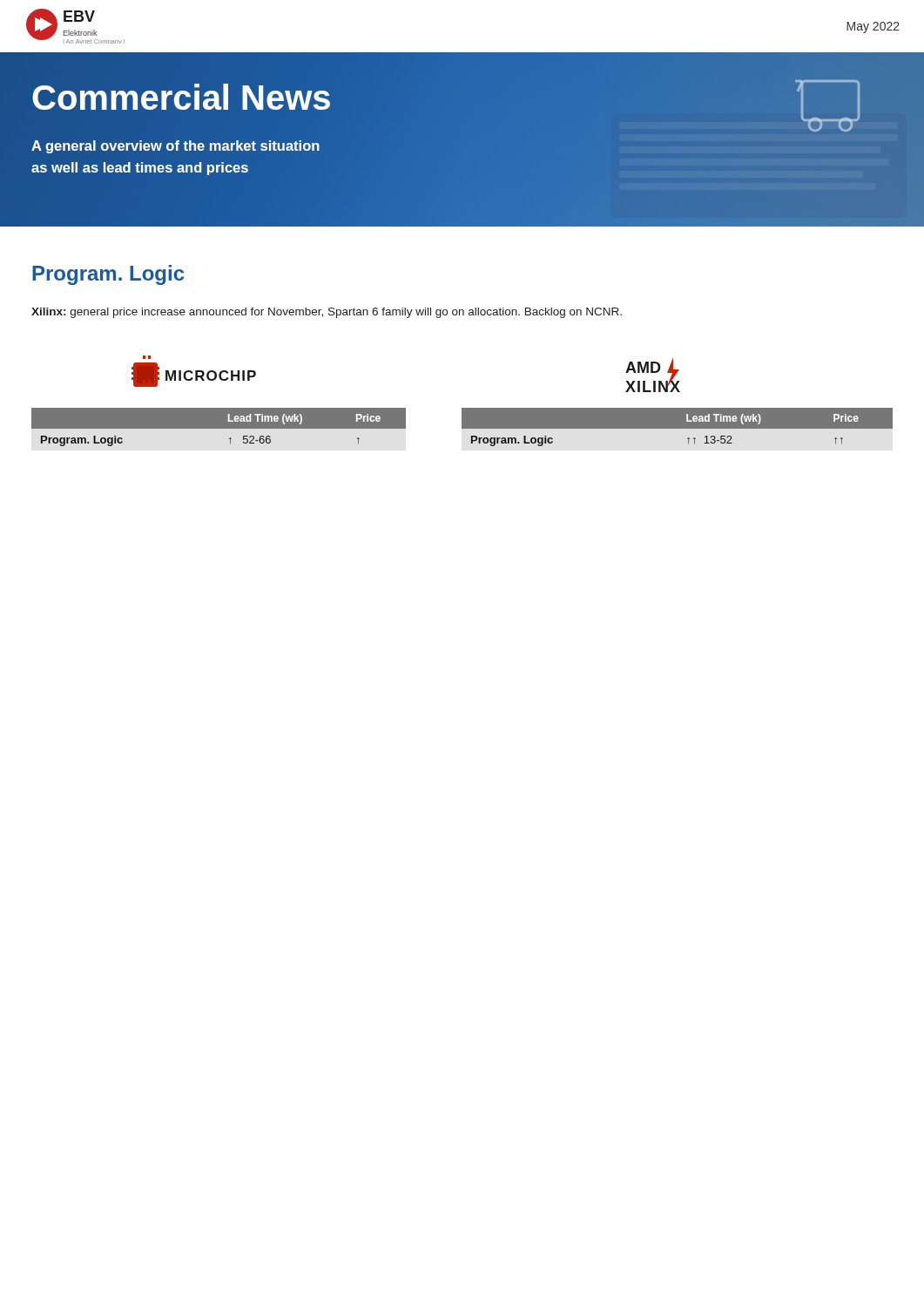Locate the text block starting "Program. Logic"
924x1307 pixels.
108,274
